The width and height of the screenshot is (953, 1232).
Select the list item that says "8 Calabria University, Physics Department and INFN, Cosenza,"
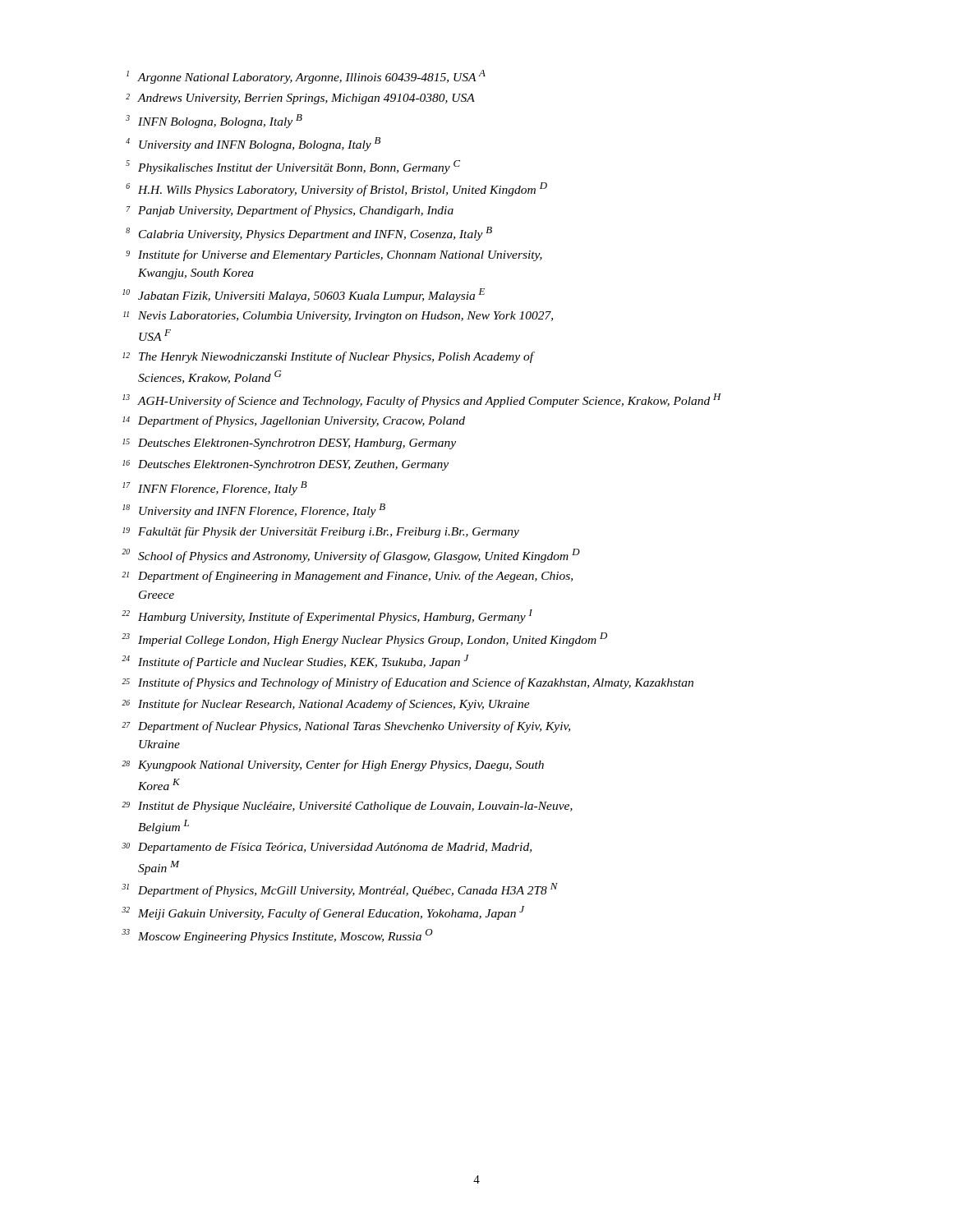tap(468, 233)
